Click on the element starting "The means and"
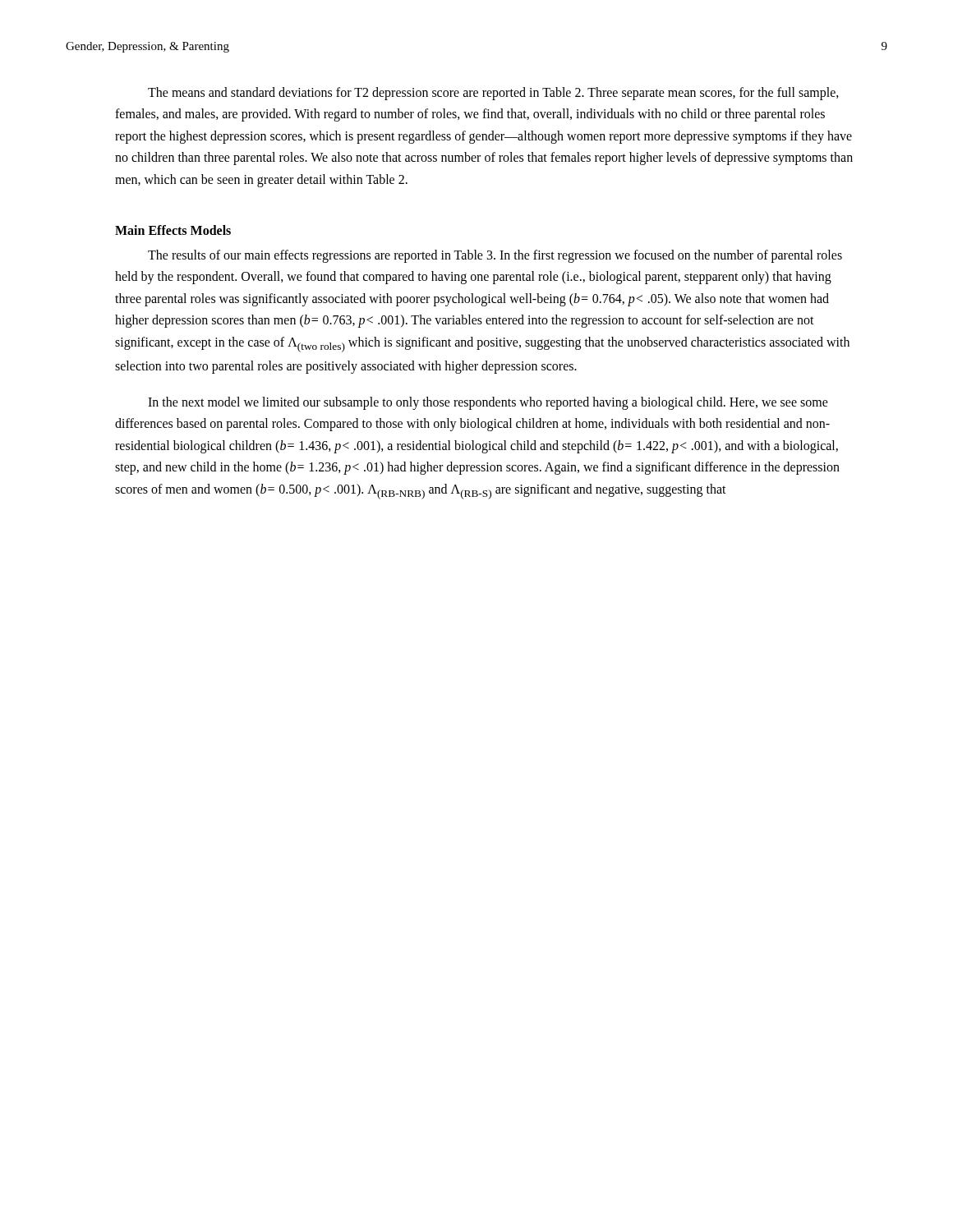This screenshot has width=953, height=1232. tap(484, 136)
